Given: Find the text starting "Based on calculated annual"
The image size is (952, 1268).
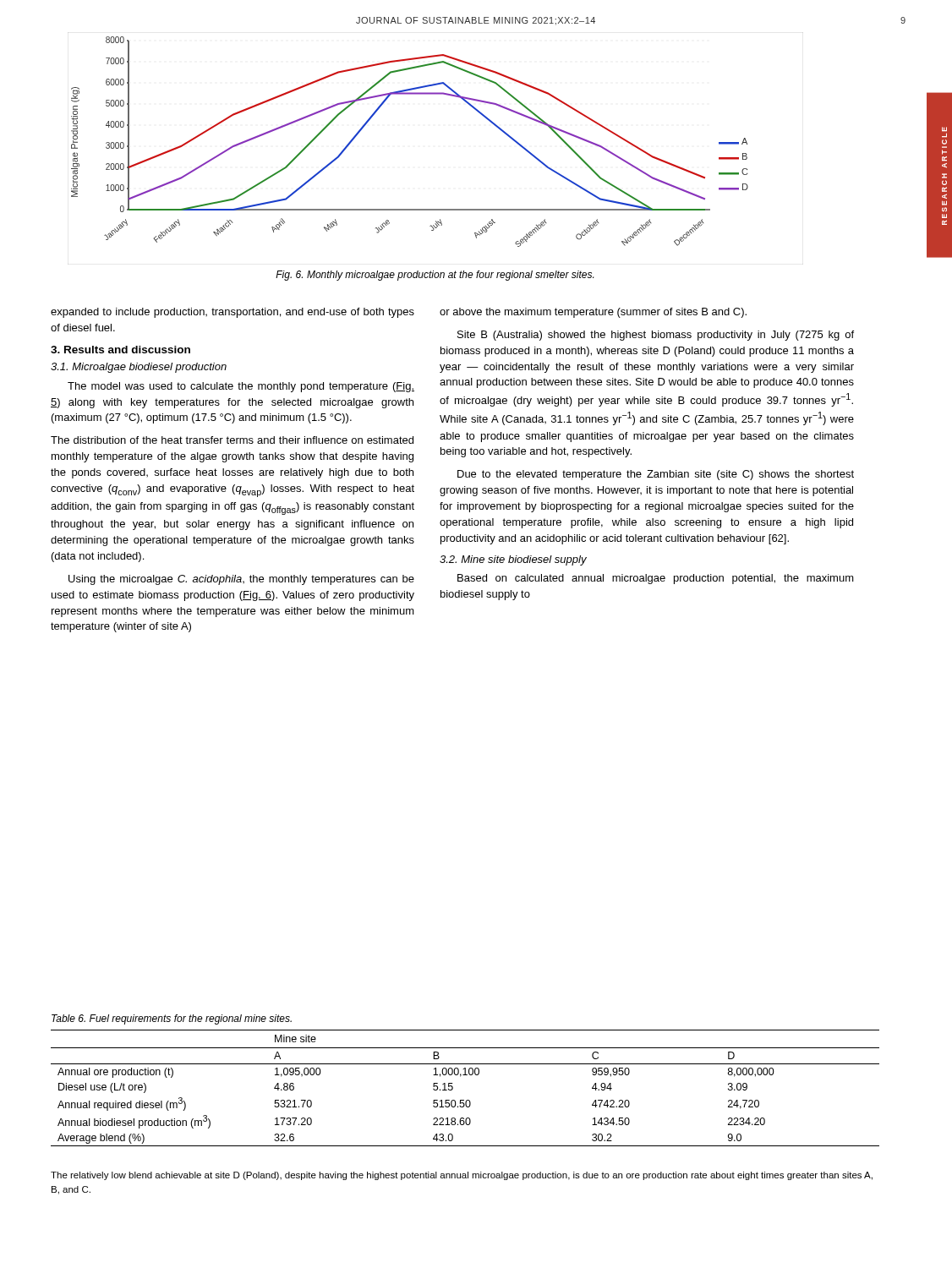Looking at the screenshot, I should click(647, 586).
